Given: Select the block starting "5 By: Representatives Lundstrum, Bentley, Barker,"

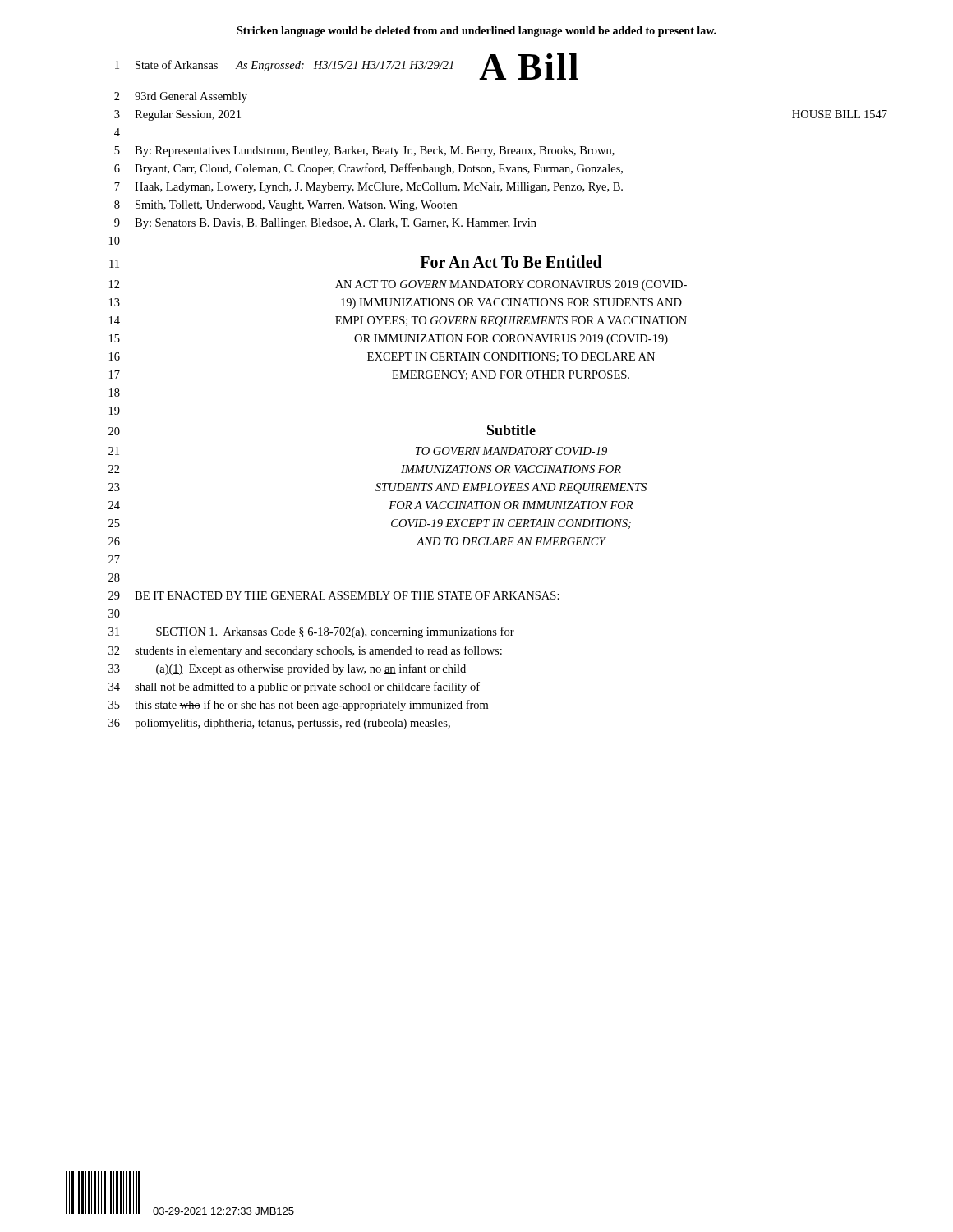Looking at the screenshot, I should [488, 196].
